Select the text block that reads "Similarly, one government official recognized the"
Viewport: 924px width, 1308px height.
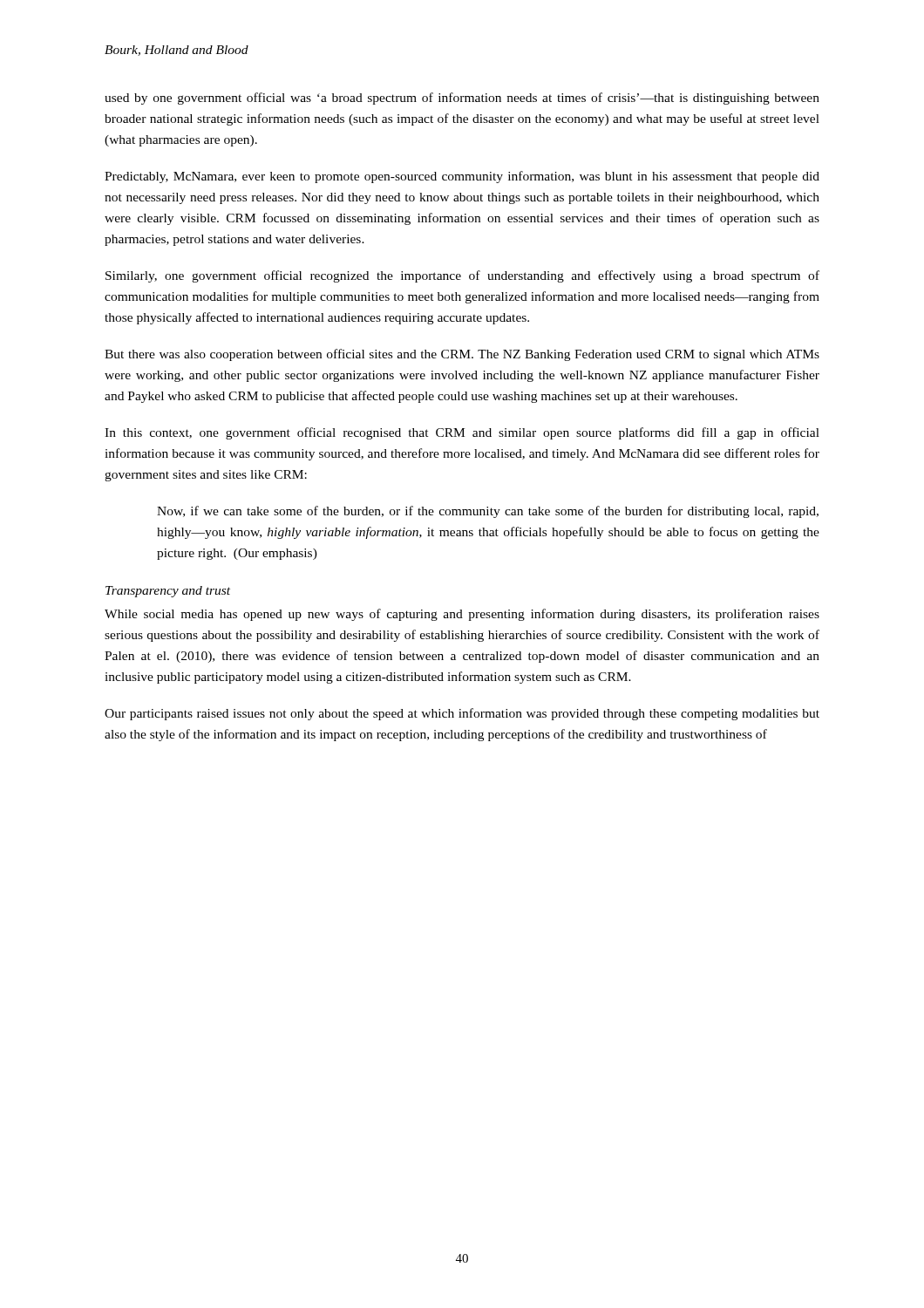click(462, 297)
